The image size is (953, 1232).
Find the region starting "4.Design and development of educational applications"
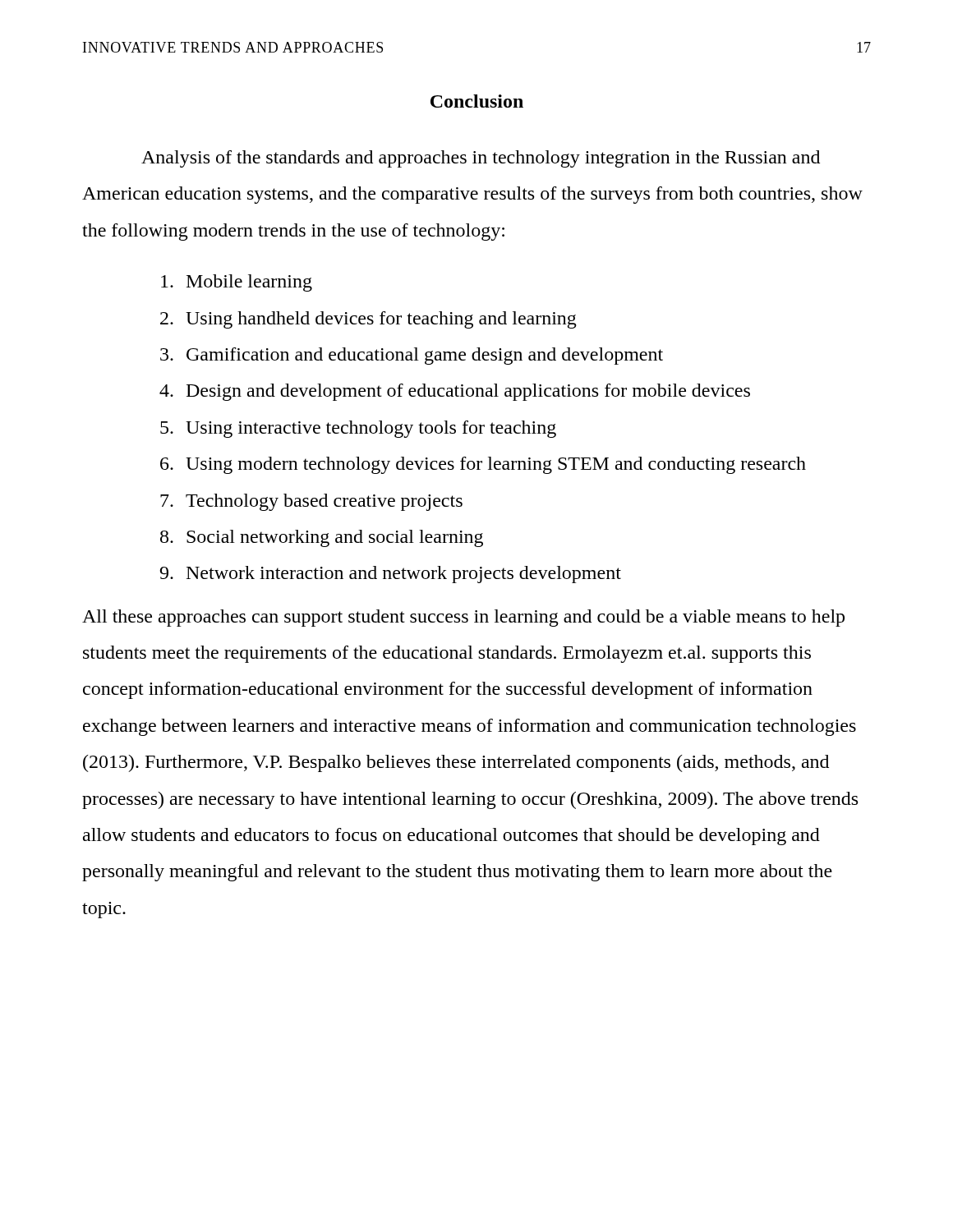point(506,391)
